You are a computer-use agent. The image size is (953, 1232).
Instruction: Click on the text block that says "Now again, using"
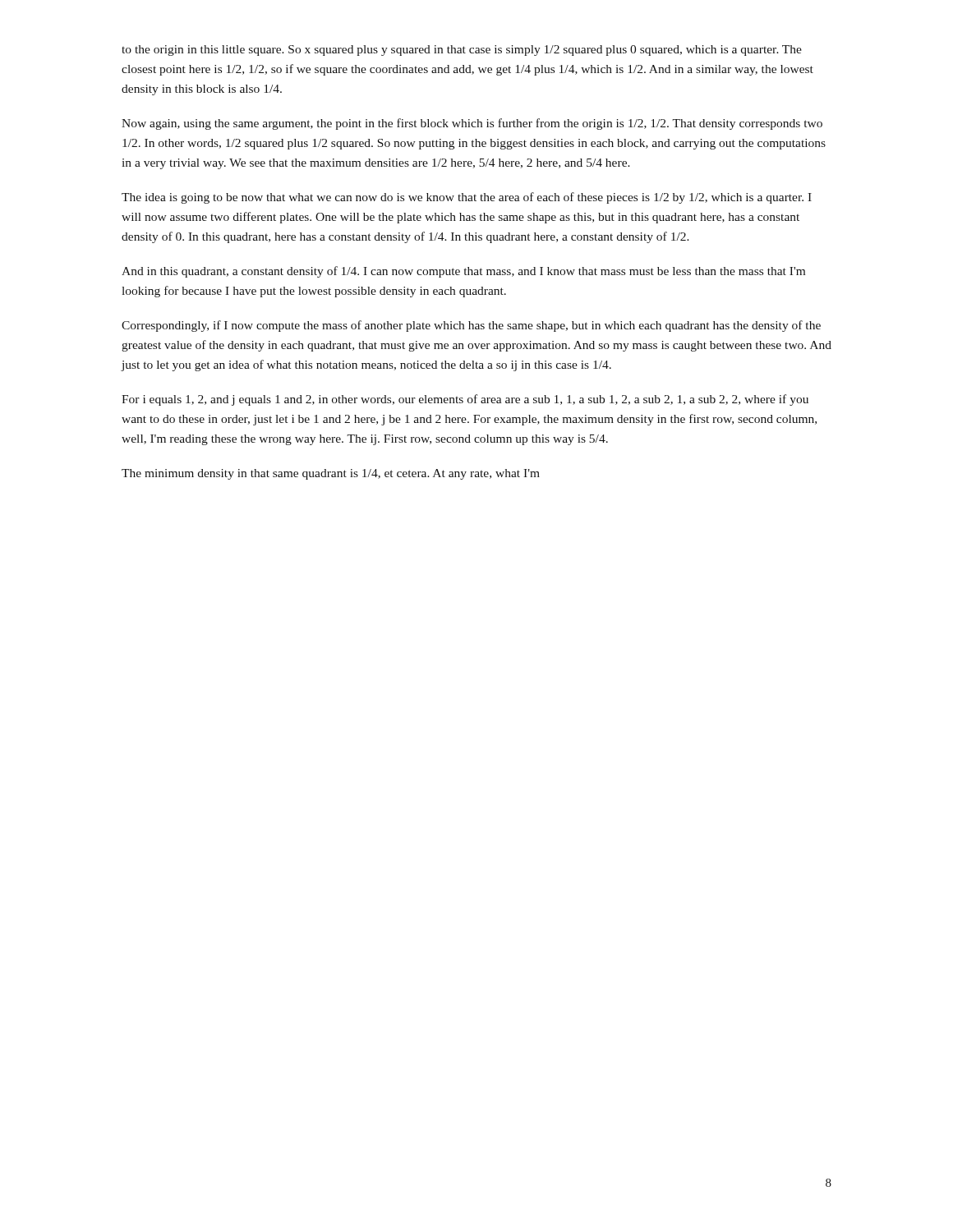click(474, 143)
